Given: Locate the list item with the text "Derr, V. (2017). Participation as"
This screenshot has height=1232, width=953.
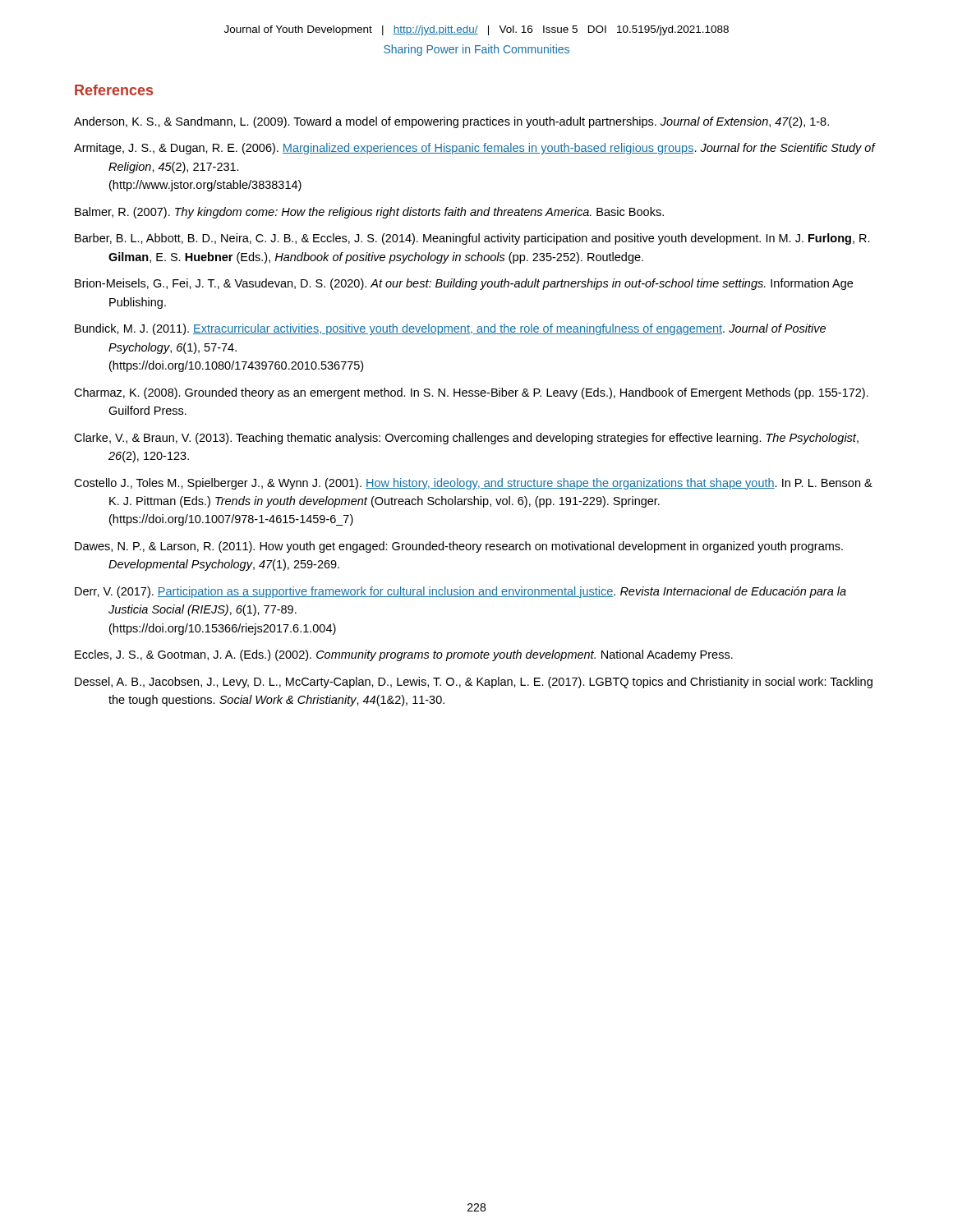Looking at the screenshot, I should tap(460, 592).
